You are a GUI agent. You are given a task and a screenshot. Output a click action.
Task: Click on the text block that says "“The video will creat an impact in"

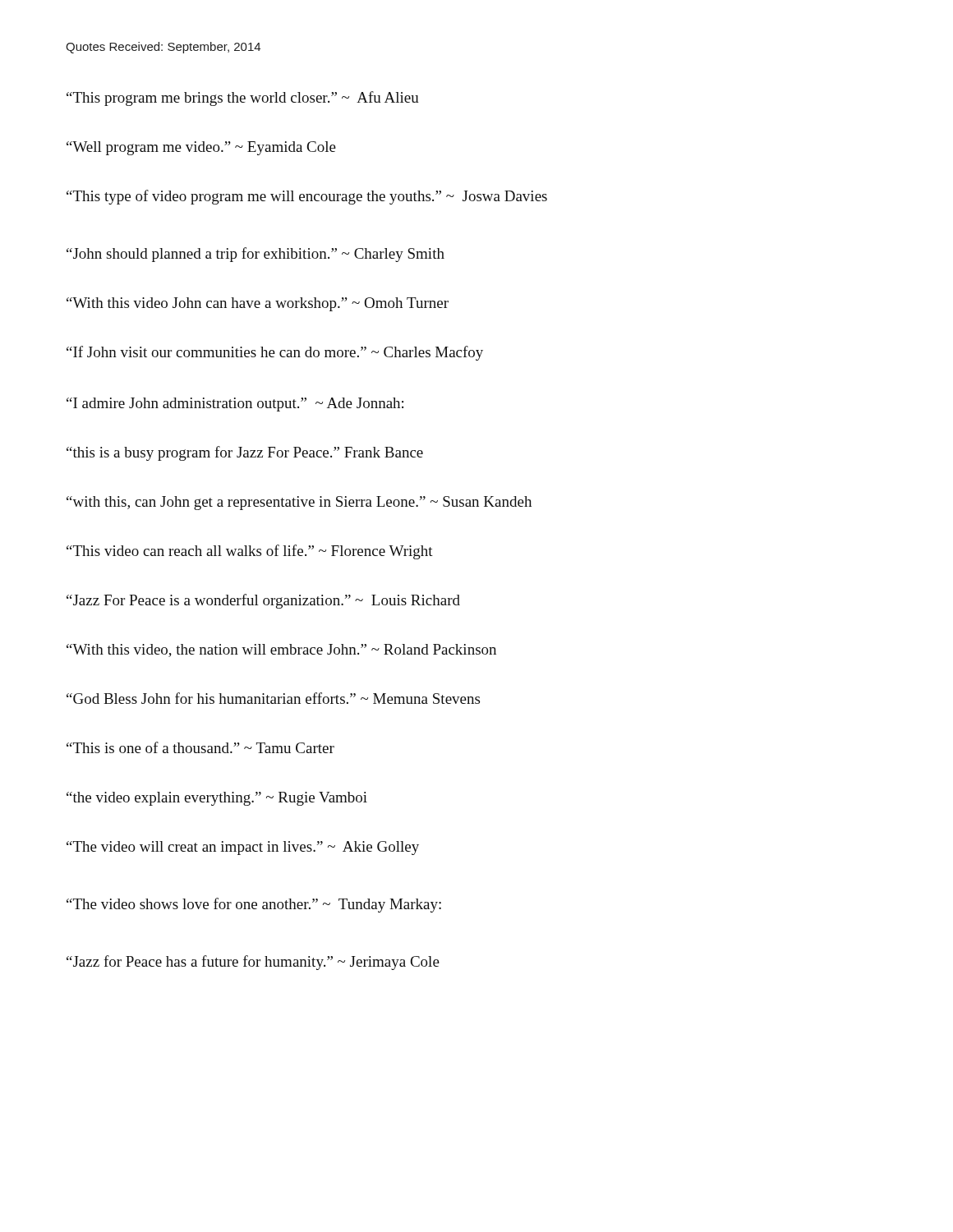point(242,846)
